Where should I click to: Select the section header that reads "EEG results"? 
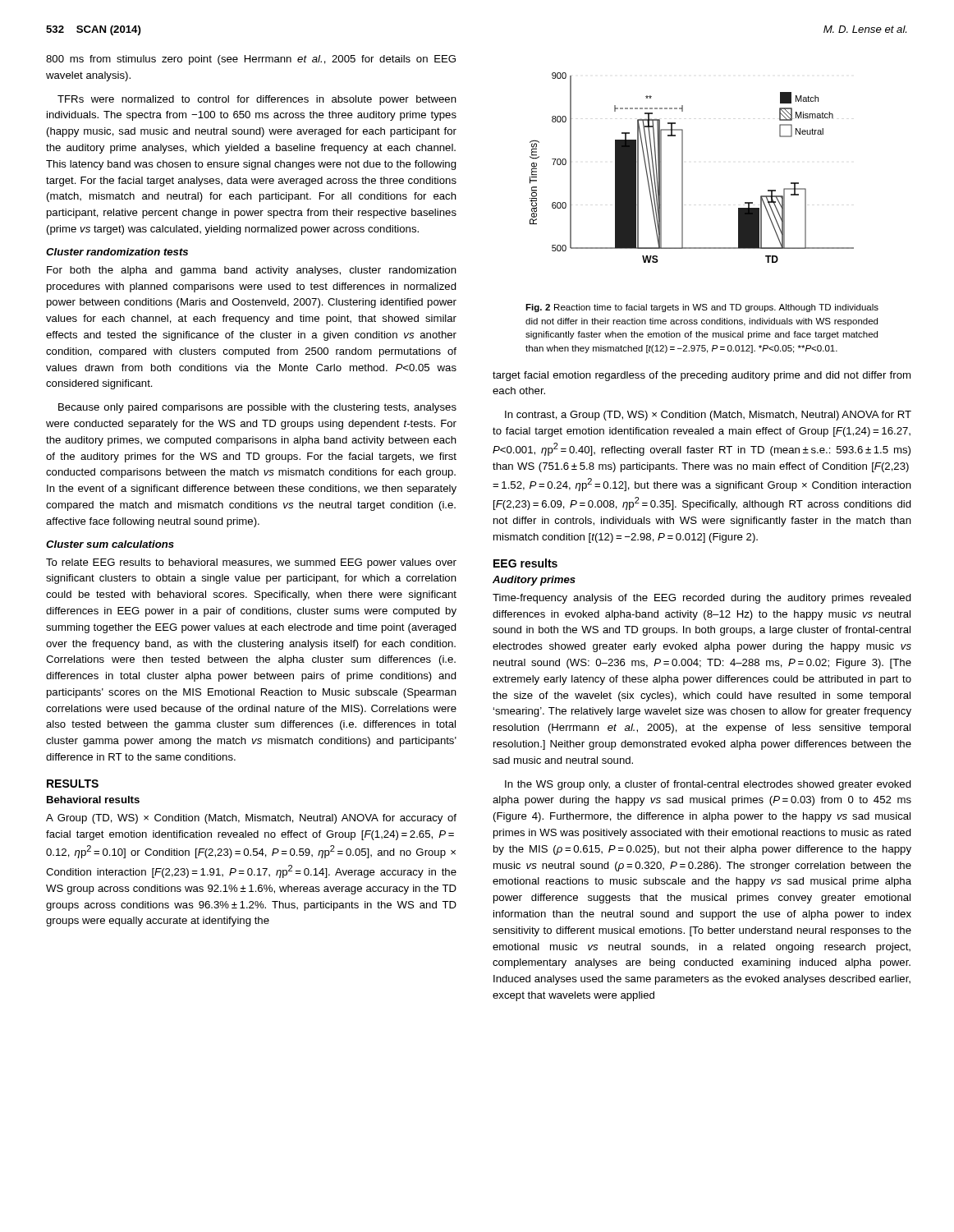tap(525, 563)
